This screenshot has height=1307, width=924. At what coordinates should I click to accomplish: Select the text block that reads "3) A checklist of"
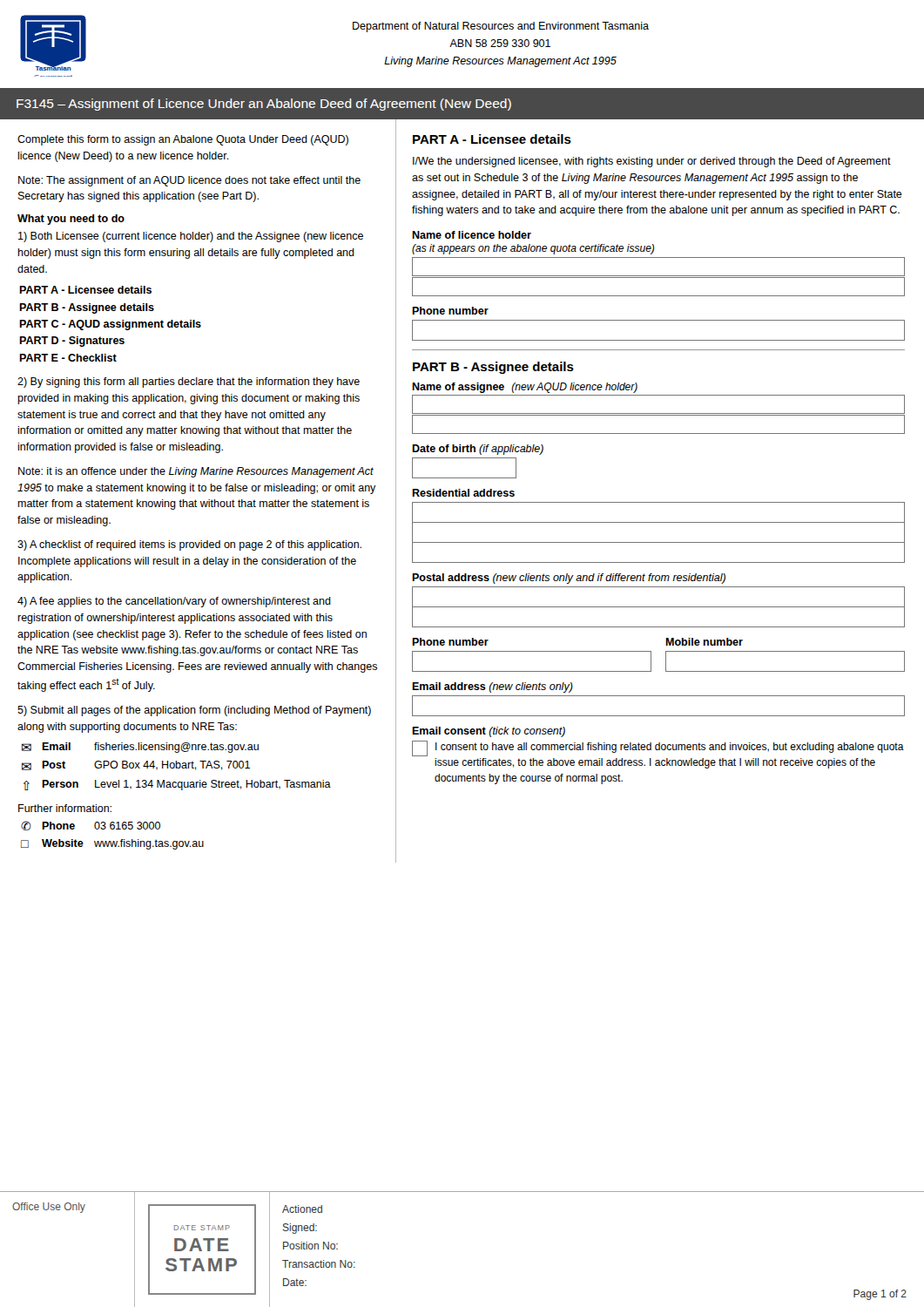click(190, 561)
